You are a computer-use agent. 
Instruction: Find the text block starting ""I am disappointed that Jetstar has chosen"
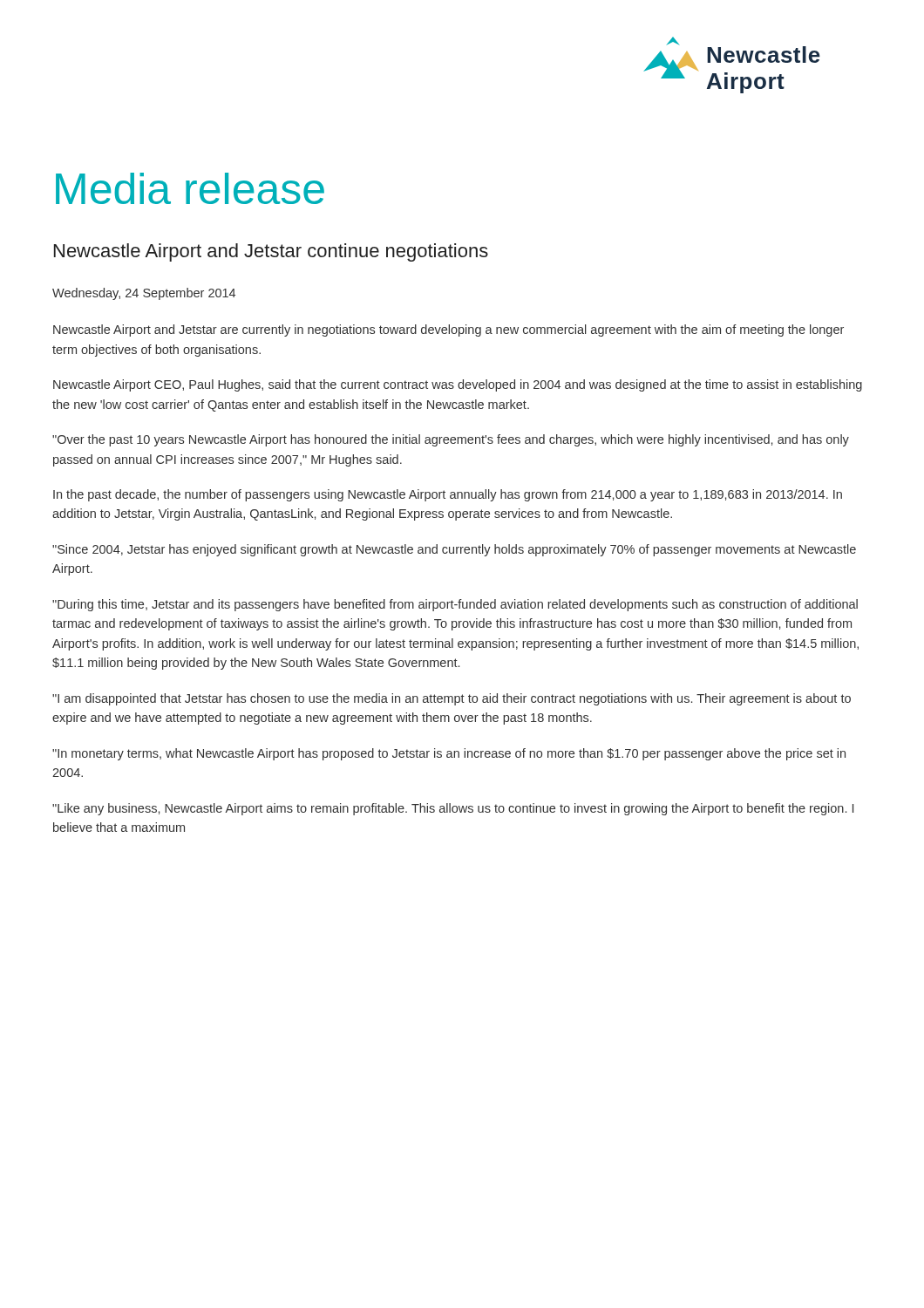pos(462,708)
